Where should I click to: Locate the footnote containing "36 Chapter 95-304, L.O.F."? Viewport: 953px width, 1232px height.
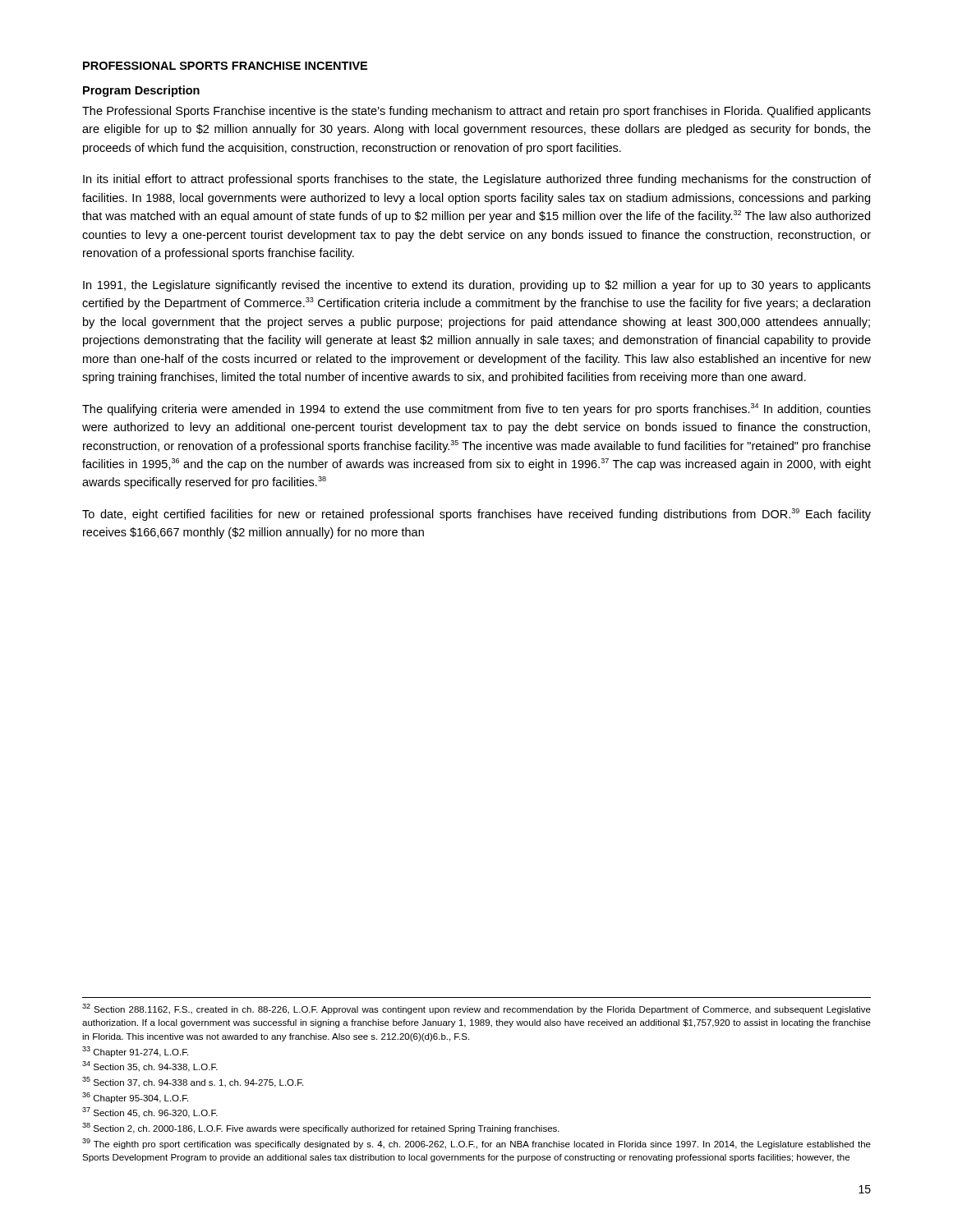(x=136, y=1097)
